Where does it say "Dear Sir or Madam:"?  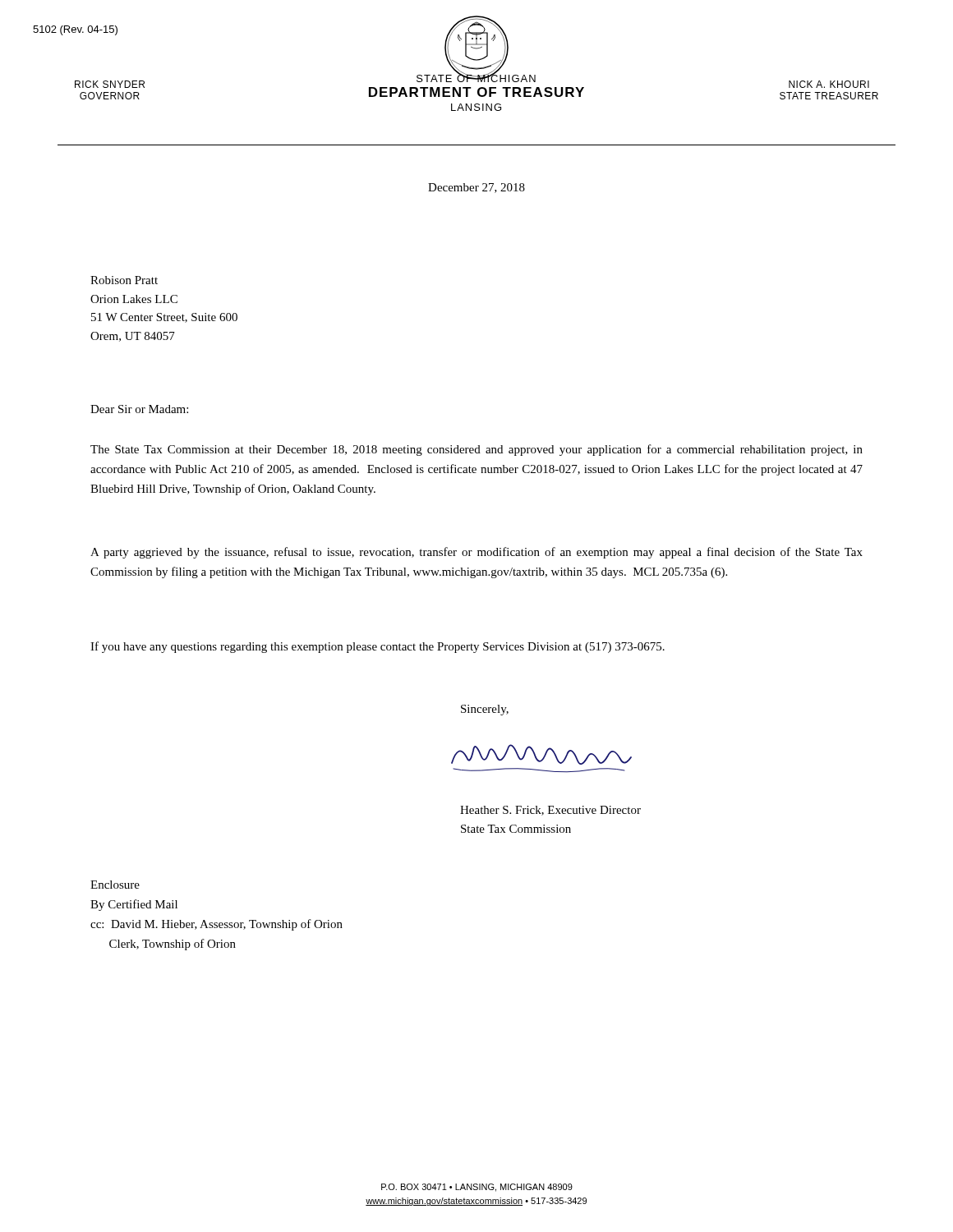point(140,409)
